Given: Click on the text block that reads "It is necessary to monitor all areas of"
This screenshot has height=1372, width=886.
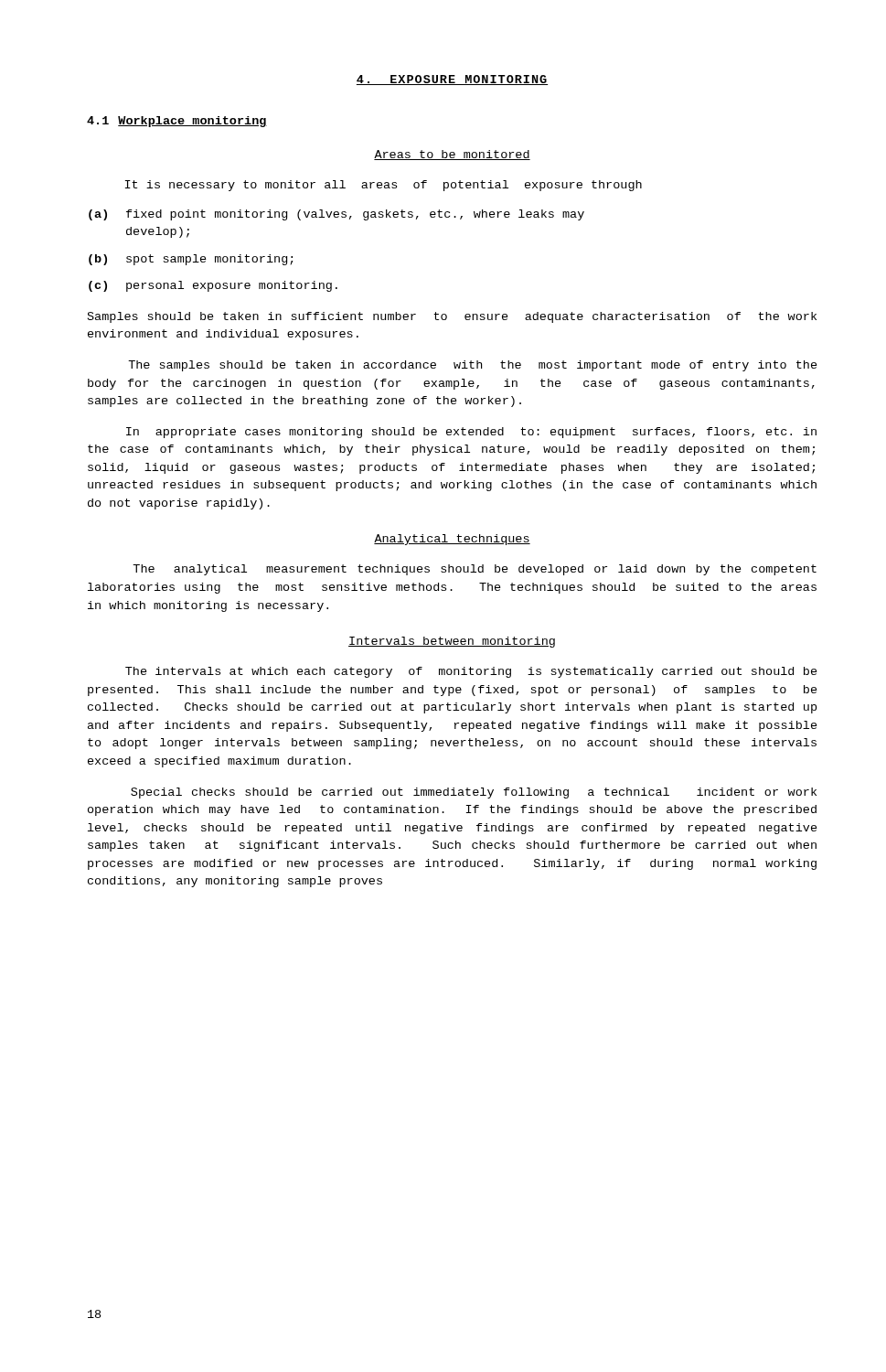Looking at the screenshot, I should [365, 185].
